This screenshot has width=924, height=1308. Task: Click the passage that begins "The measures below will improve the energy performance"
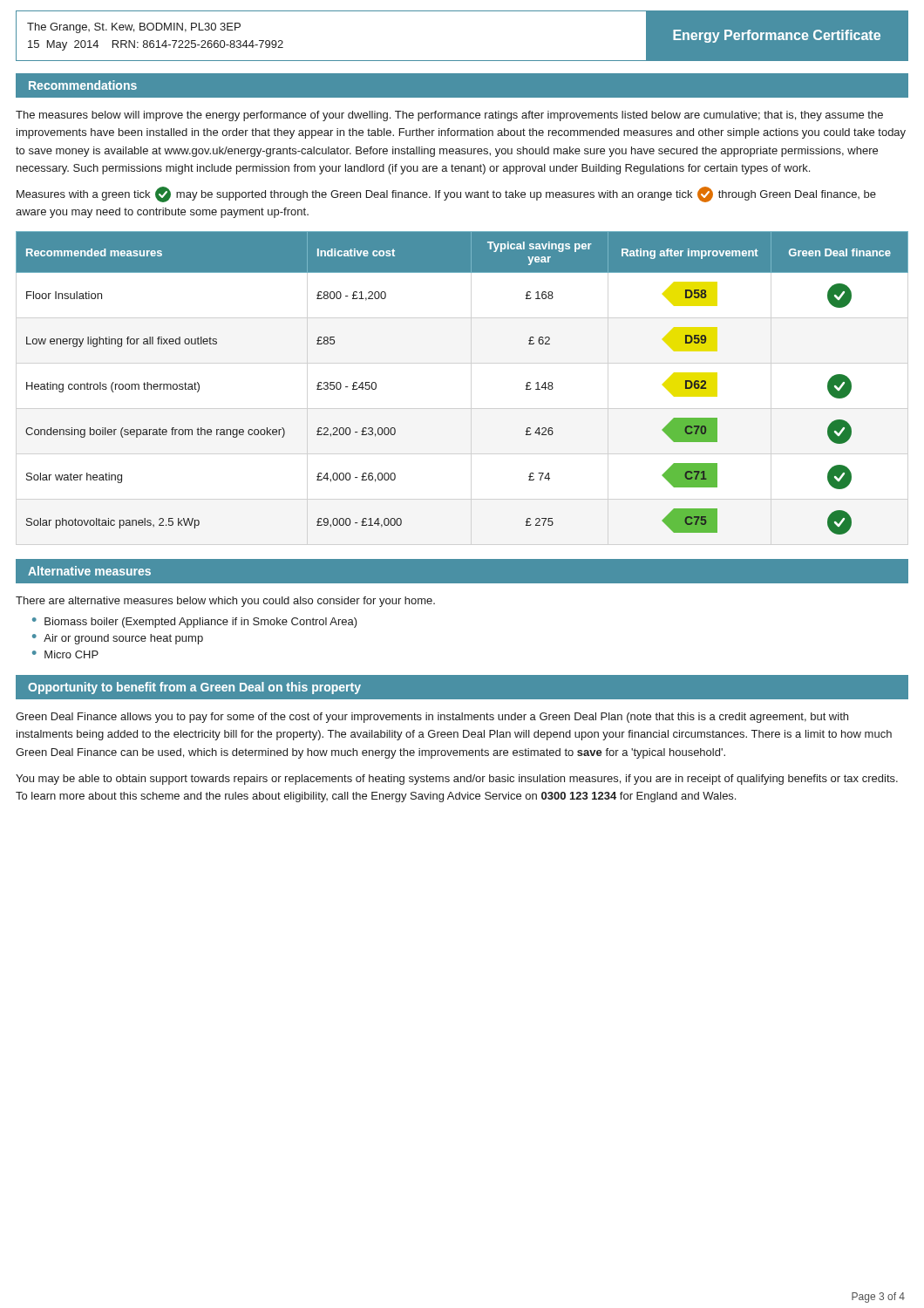click(461, 141)
